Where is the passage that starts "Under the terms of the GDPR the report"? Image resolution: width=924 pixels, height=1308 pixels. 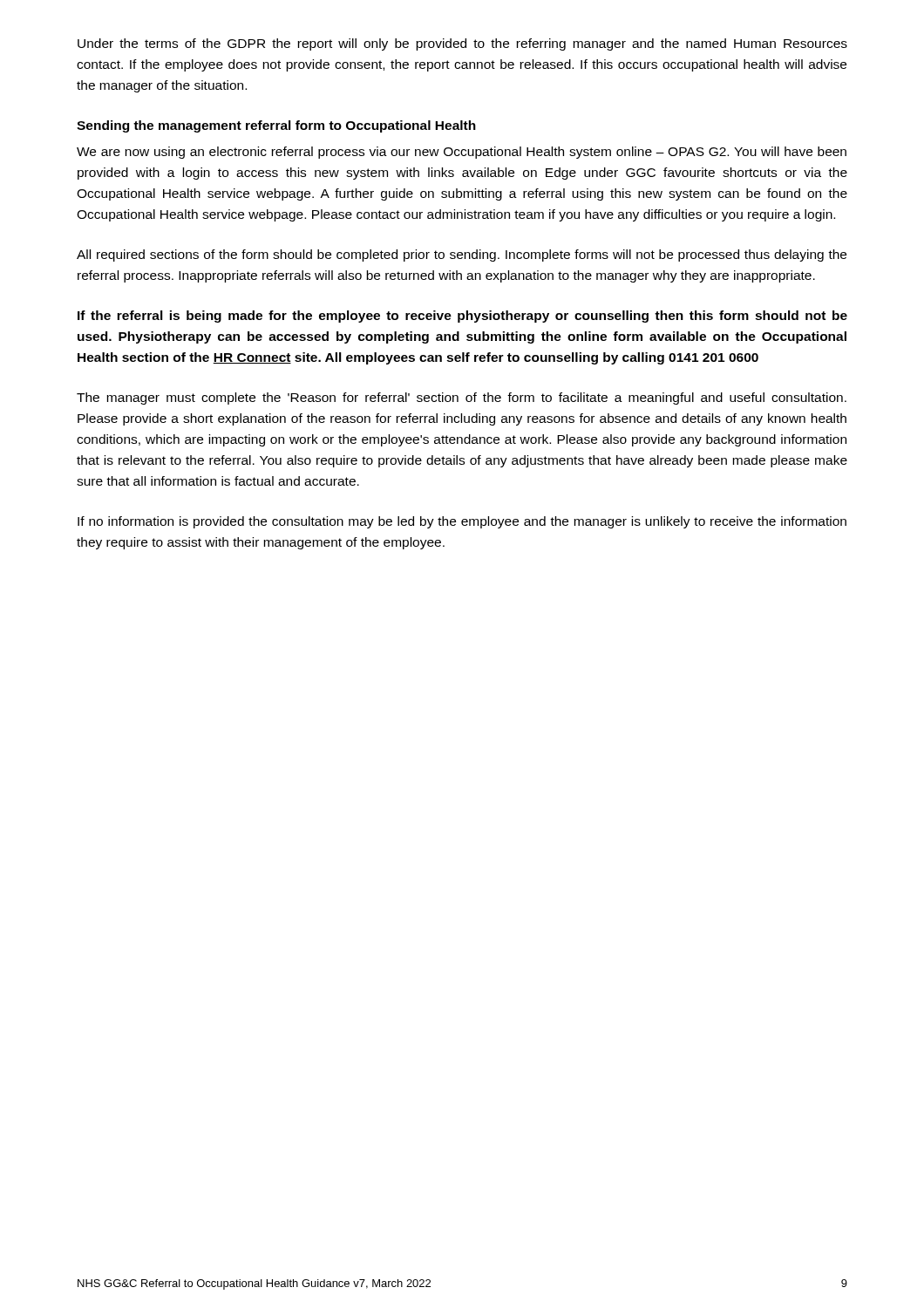[462, 65]
